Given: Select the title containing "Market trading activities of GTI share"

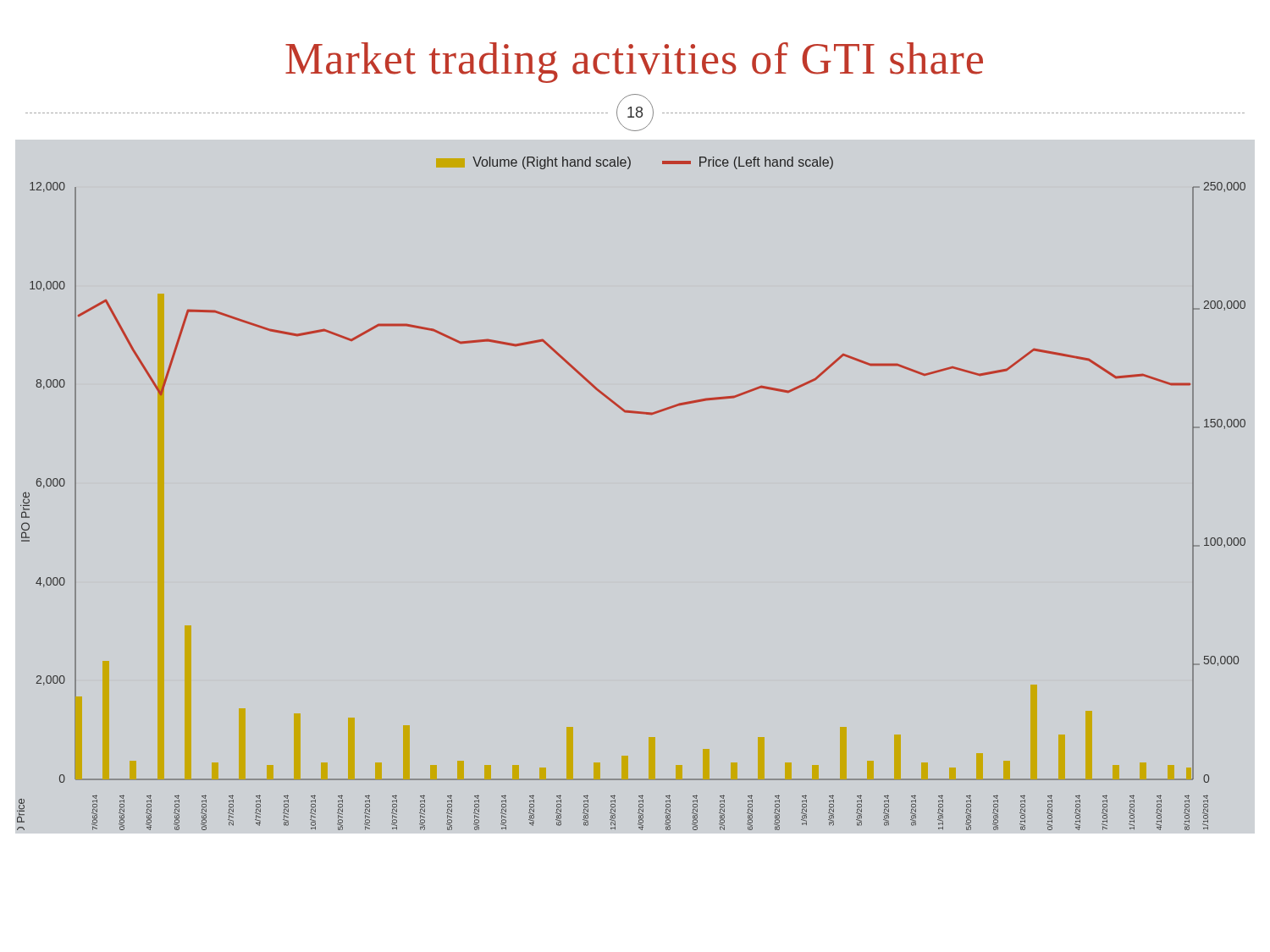Looking at the screenshot, I should tap(635, 59).
